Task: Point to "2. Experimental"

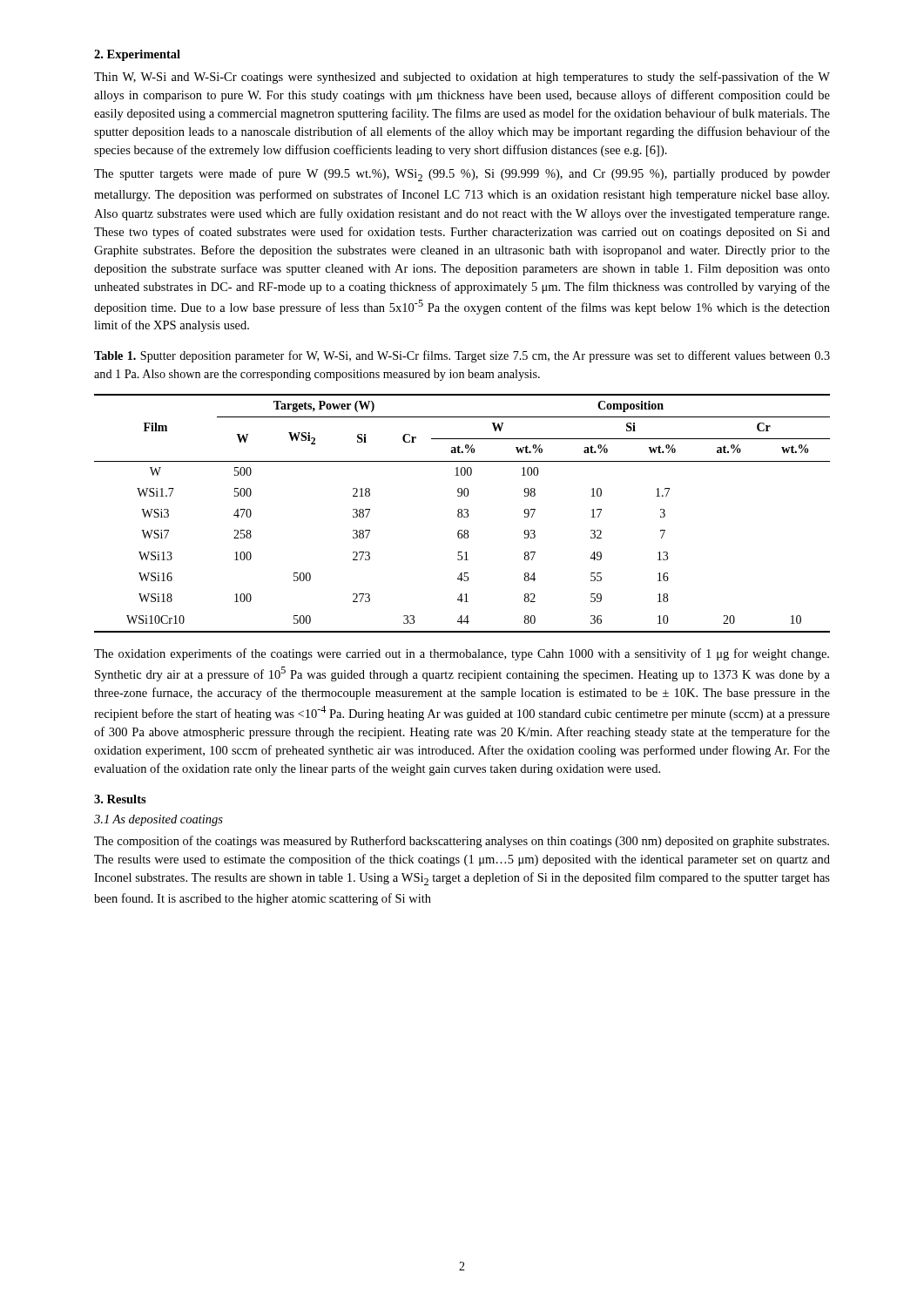Action: coord(137,54)
